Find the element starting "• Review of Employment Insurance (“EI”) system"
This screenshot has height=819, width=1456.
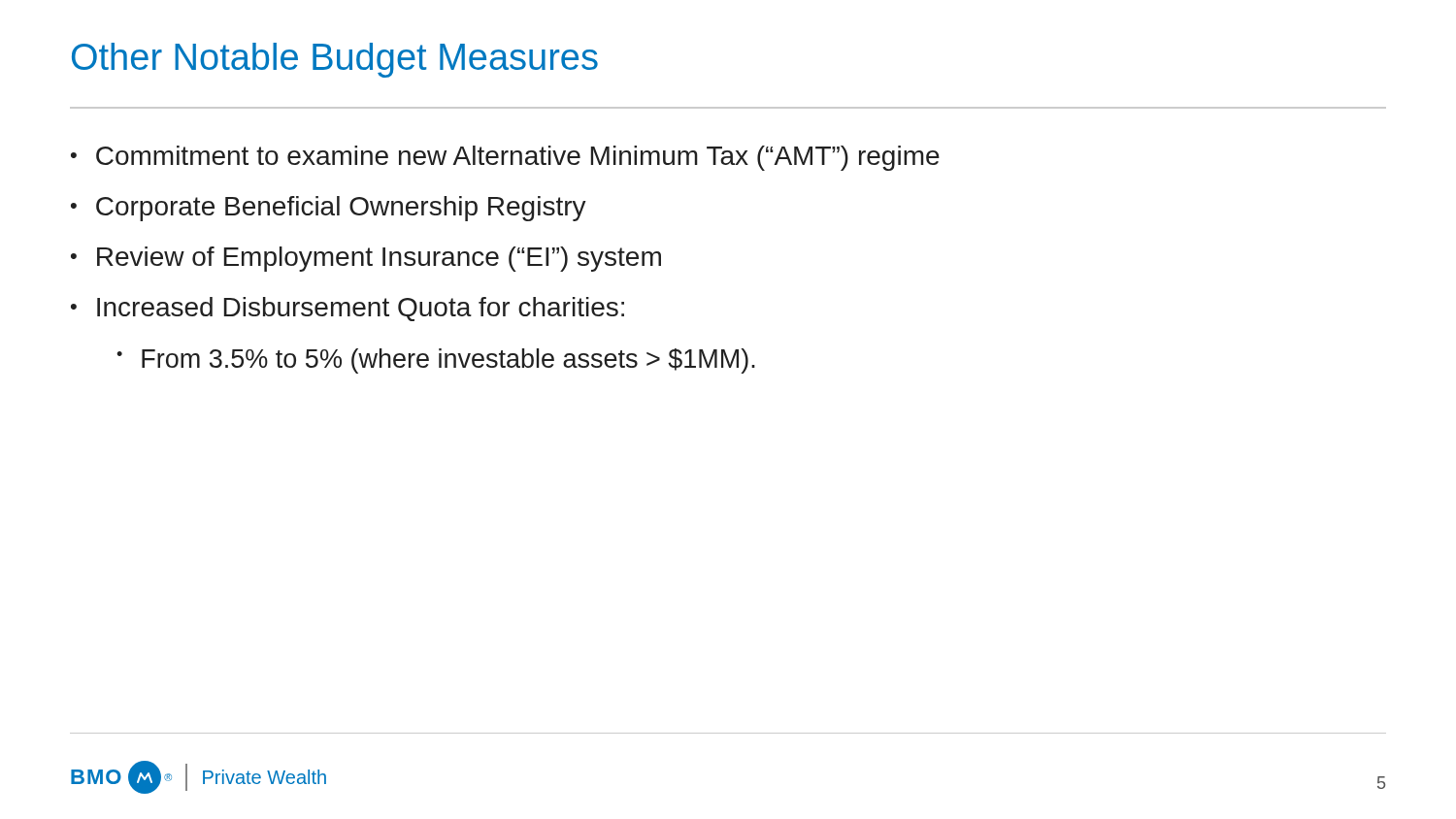pyautogui.click(x=366, y=257)
